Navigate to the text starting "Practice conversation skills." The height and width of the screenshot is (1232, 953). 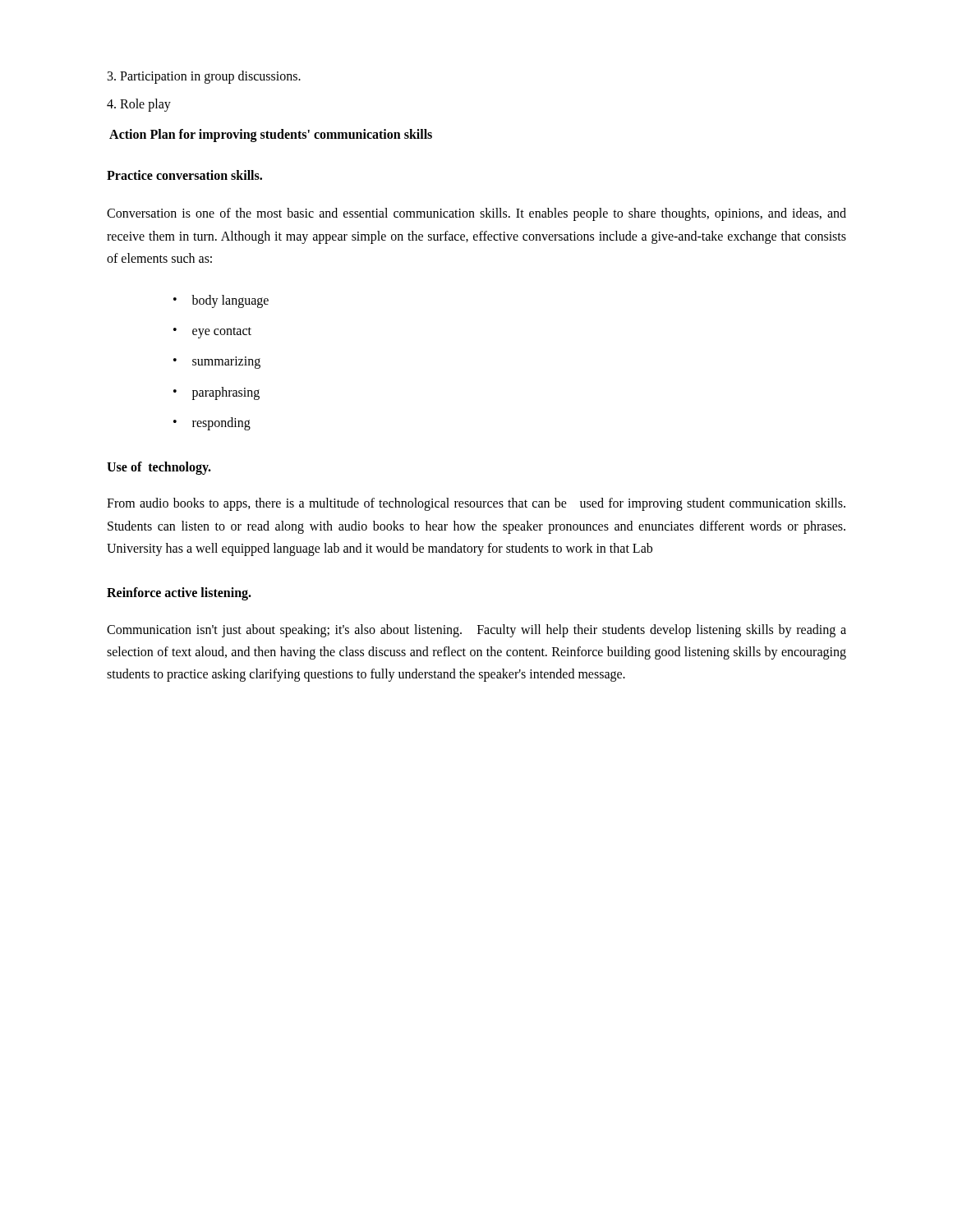[185, 175]
